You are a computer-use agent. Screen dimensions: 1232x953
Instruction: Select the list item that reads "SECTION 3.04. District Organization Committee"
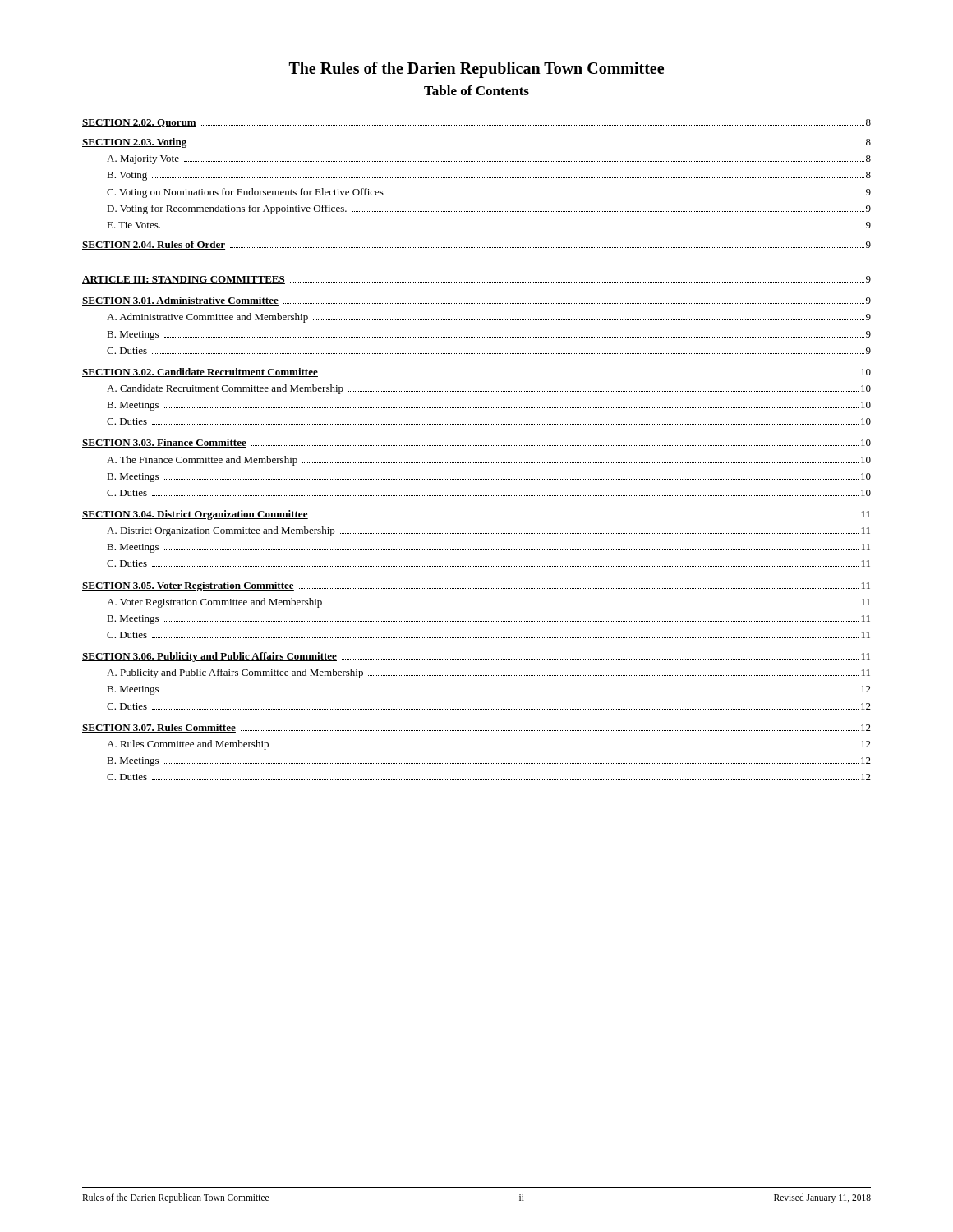point(476,514)
